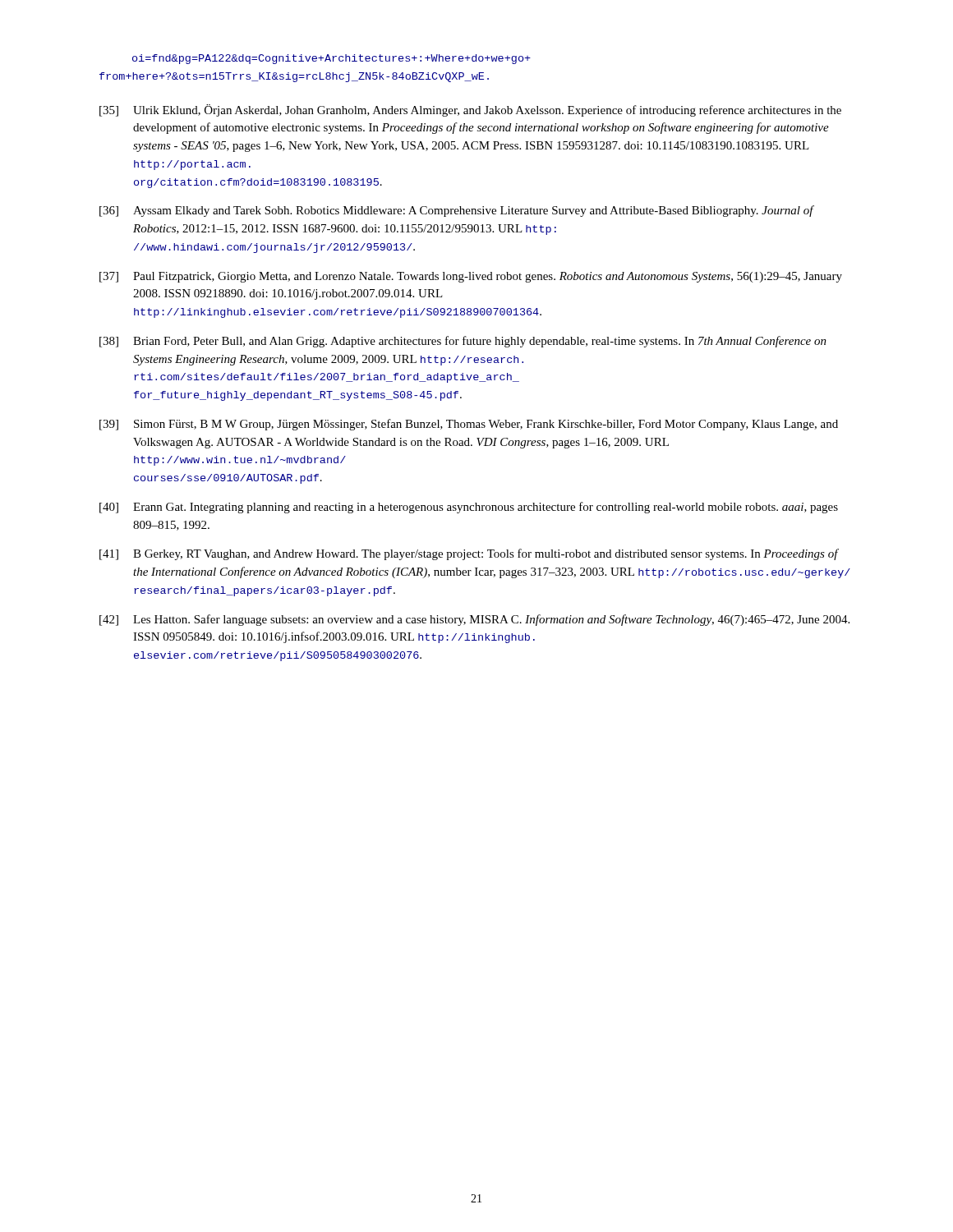Select the list item containing "[40] Erann Gat."

point(476,516)
